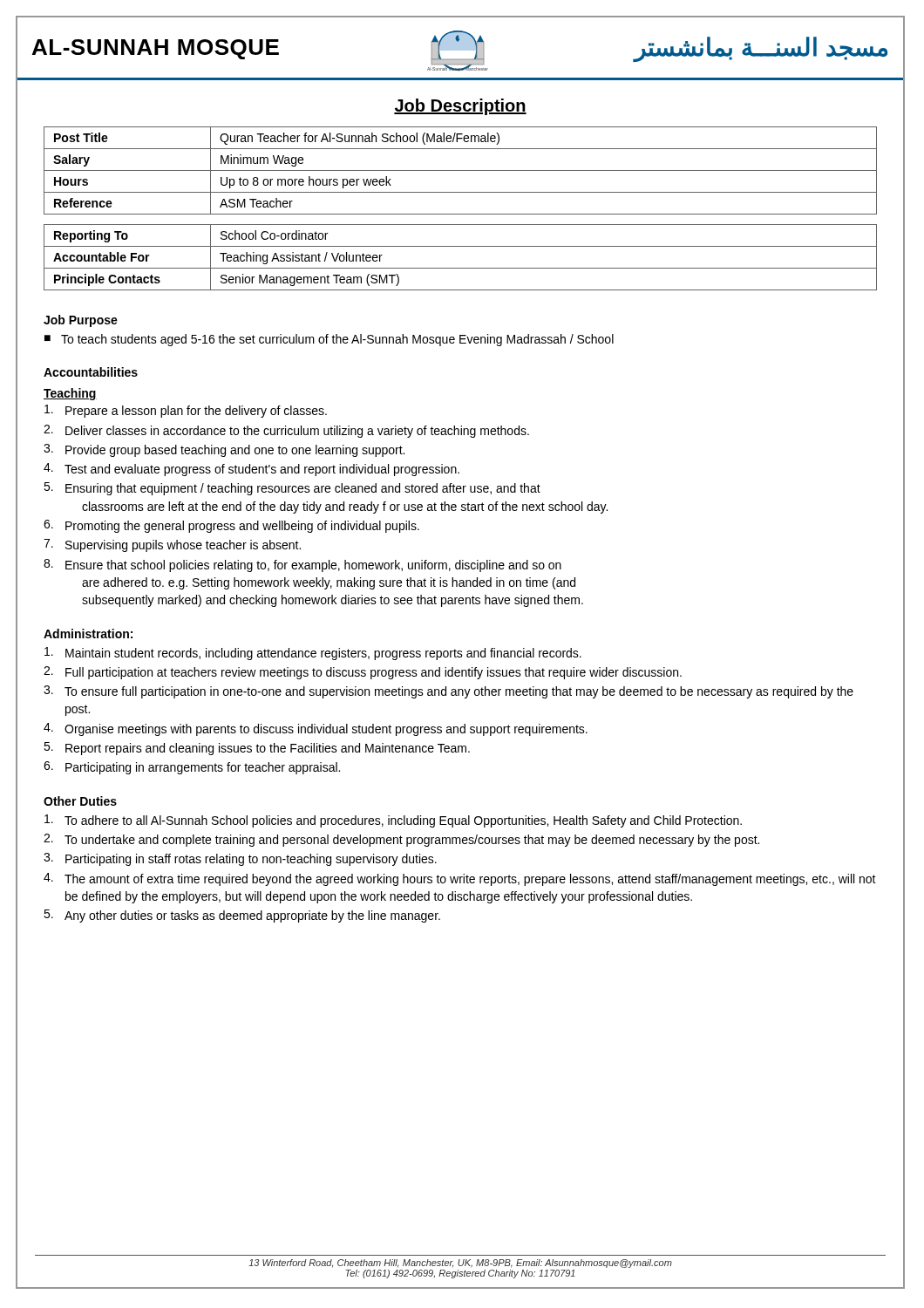924x1308 pixels.
Task: Select the region starting "2. To undertake"
Action: click(460, 840)
